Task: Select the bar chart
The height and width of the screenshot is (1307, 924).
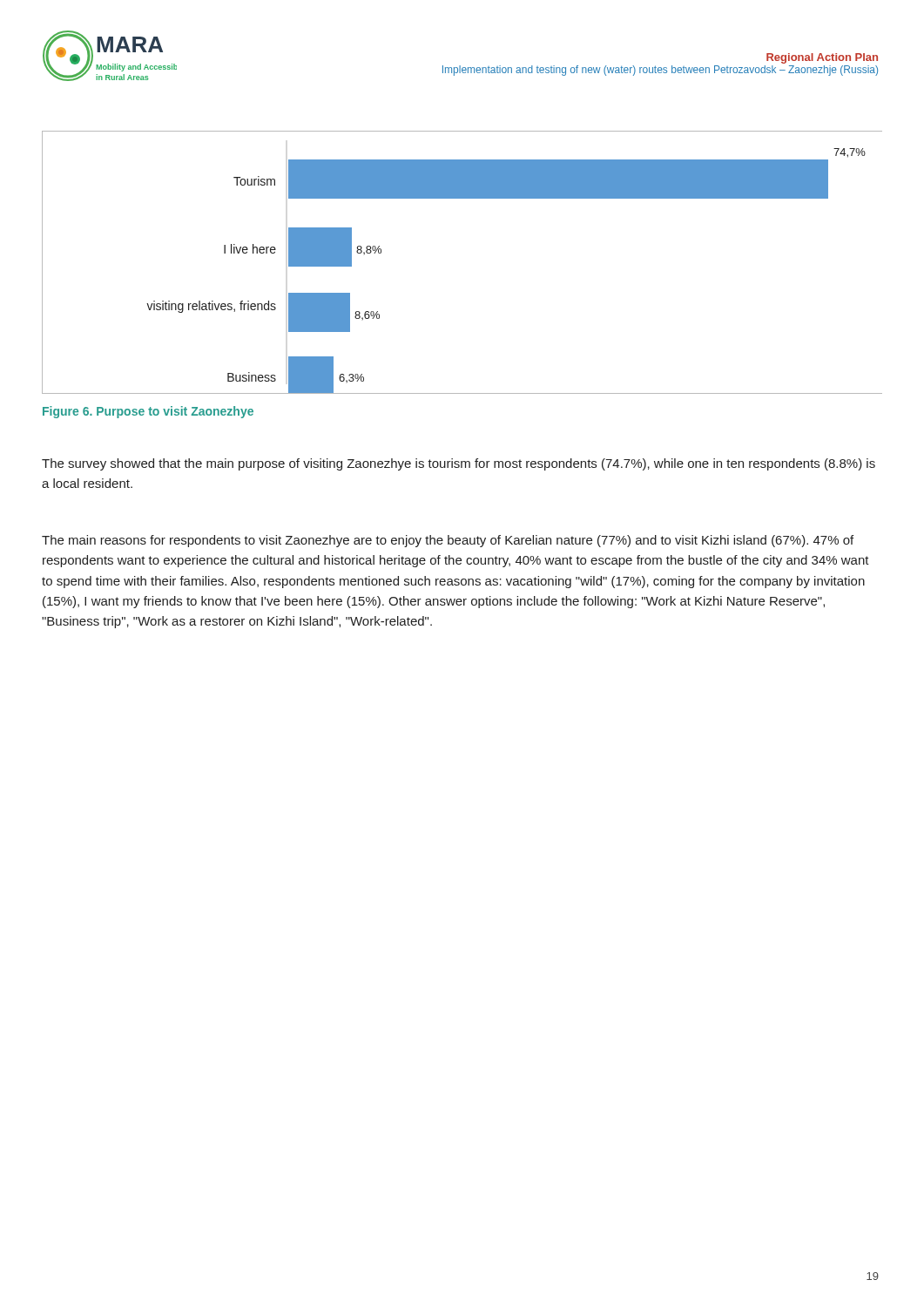Action: [x=462, y=262]
